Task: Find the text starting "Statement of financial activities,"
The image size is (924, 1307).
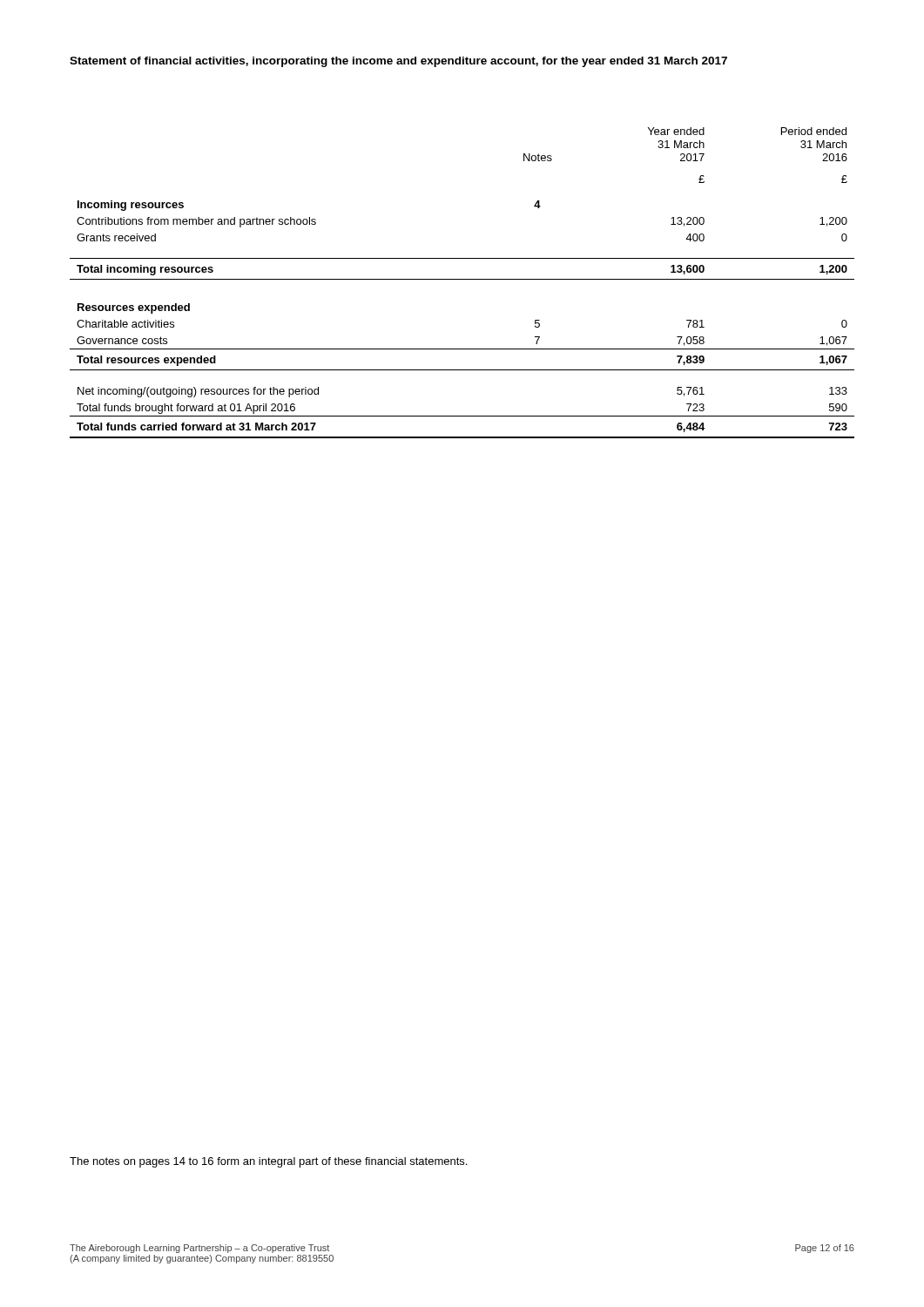Action: point(399,61)
